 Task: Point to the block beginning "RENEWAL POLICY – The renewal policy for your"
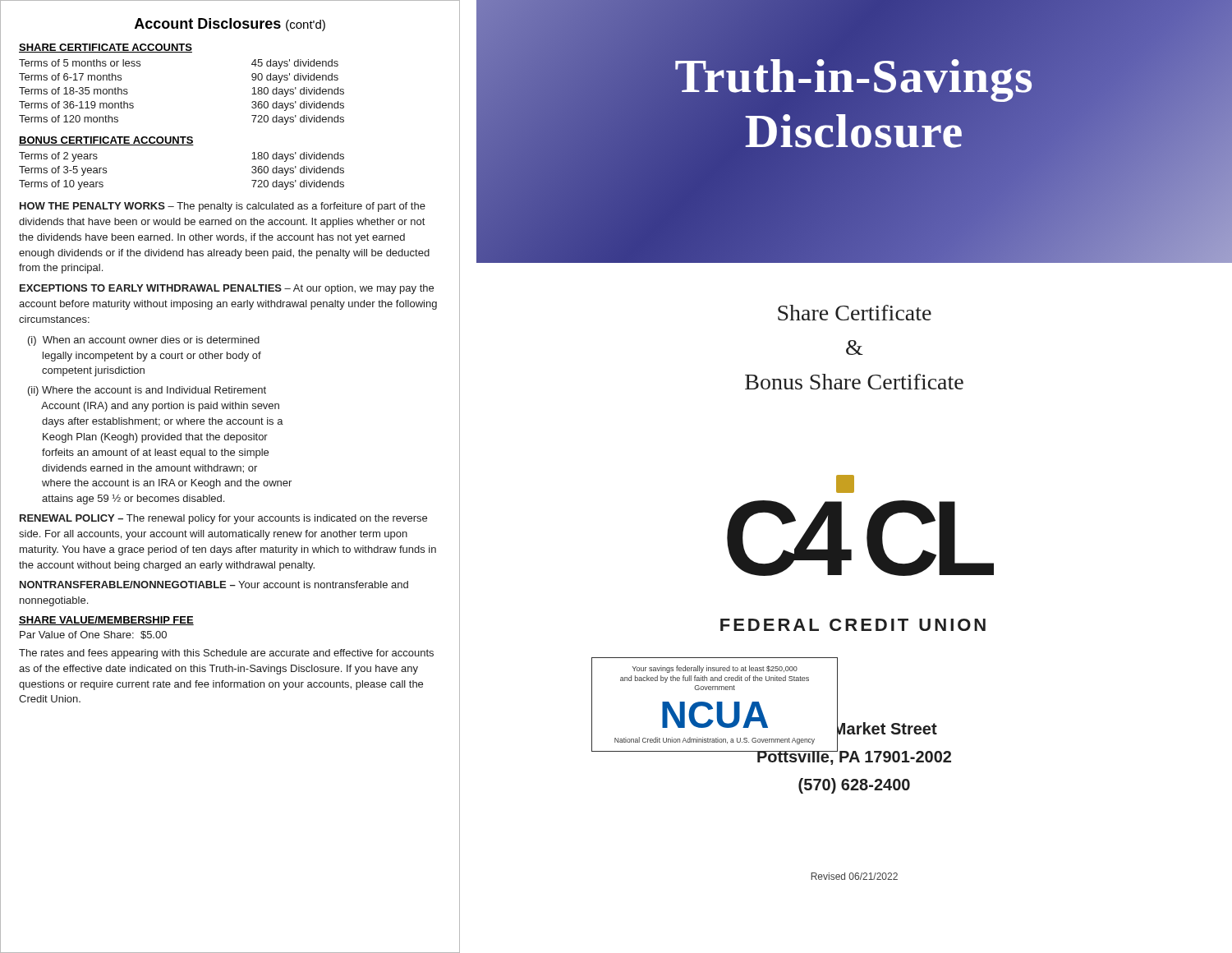click(x=228, y=541)
